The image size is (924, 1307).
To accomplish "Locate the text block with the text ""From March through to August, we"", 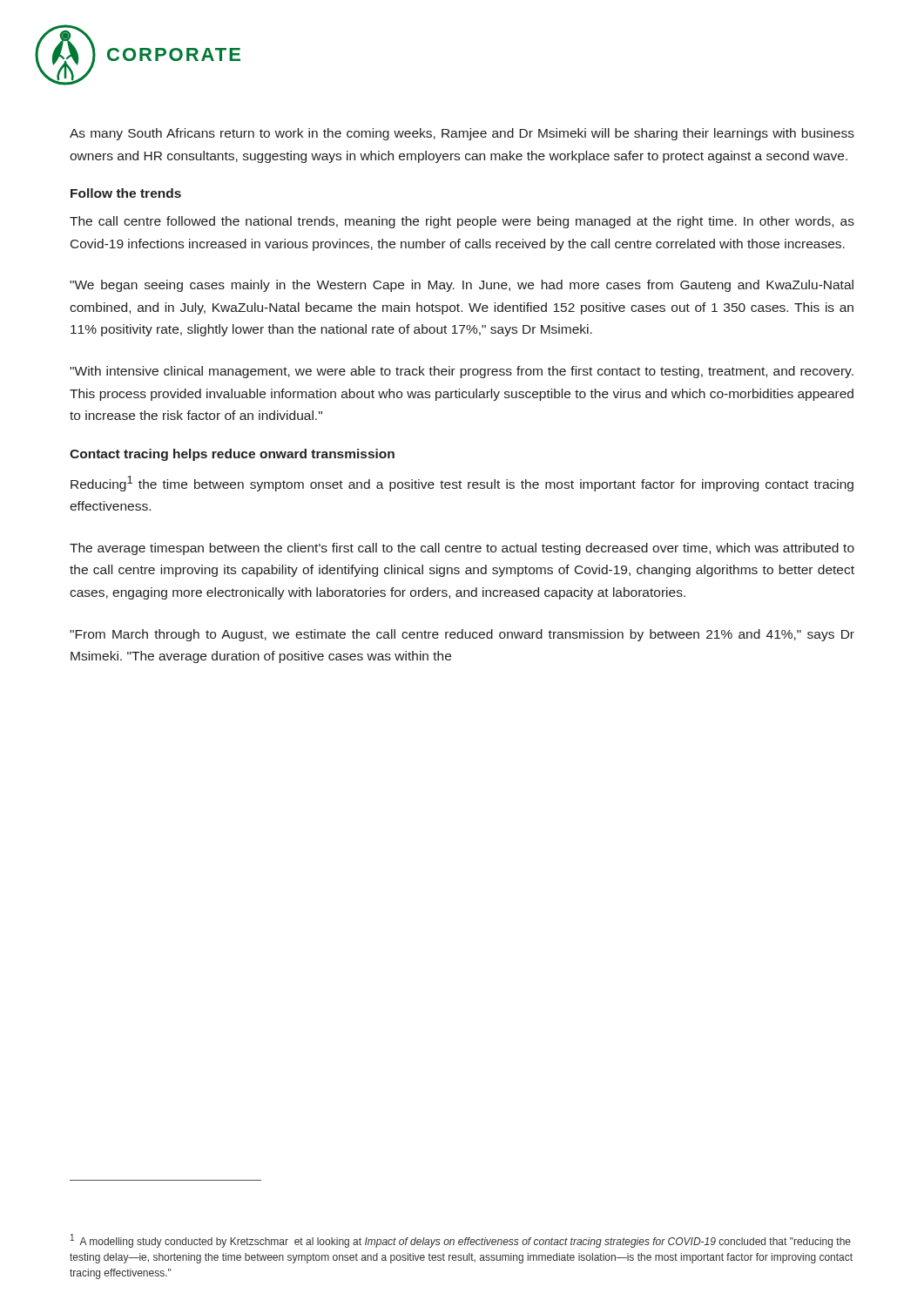I will click(x=462, y=645).
